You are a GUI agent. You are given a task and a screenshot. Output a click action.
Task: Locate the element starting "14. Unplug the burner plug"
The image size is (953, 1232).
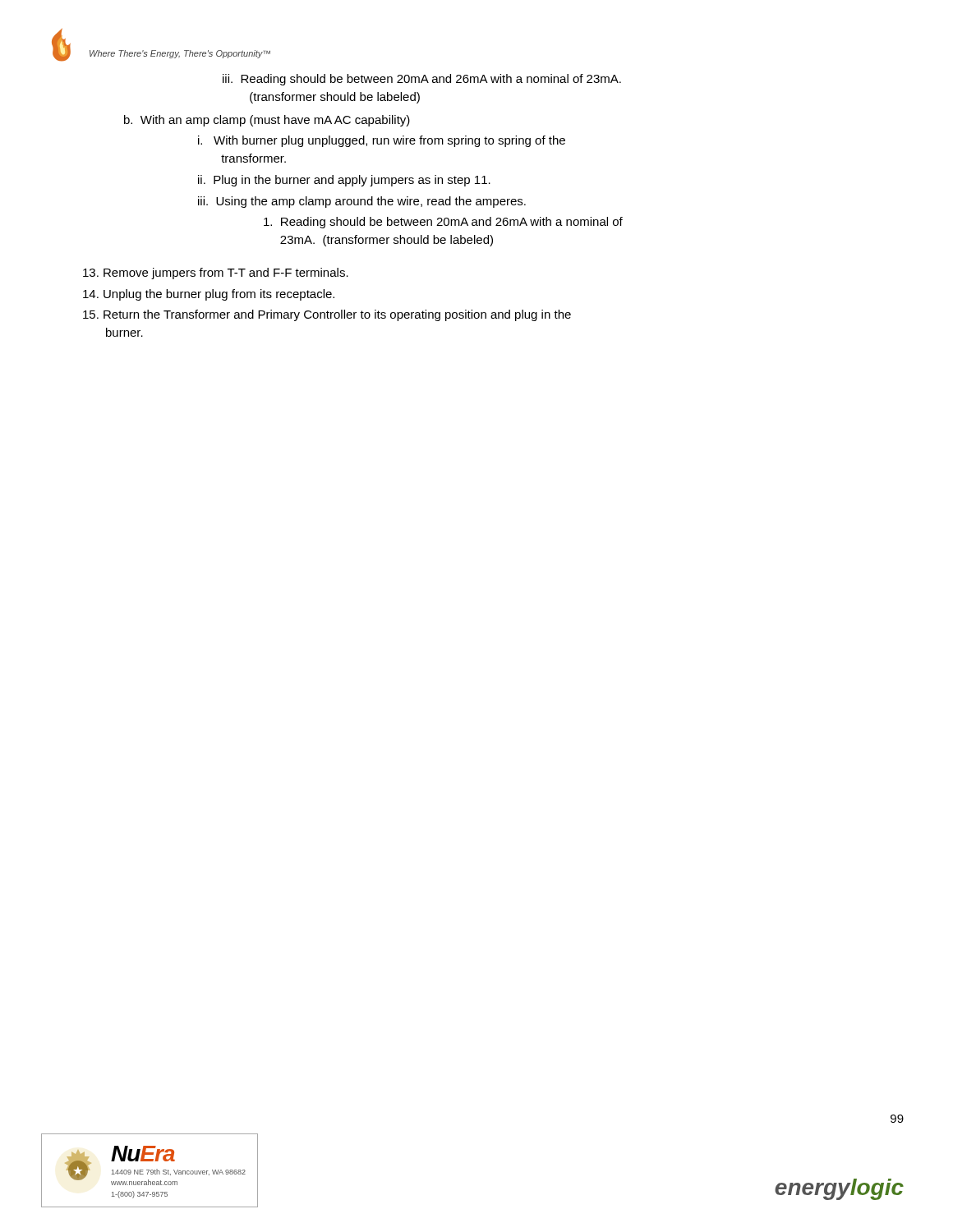click(209, 293)
